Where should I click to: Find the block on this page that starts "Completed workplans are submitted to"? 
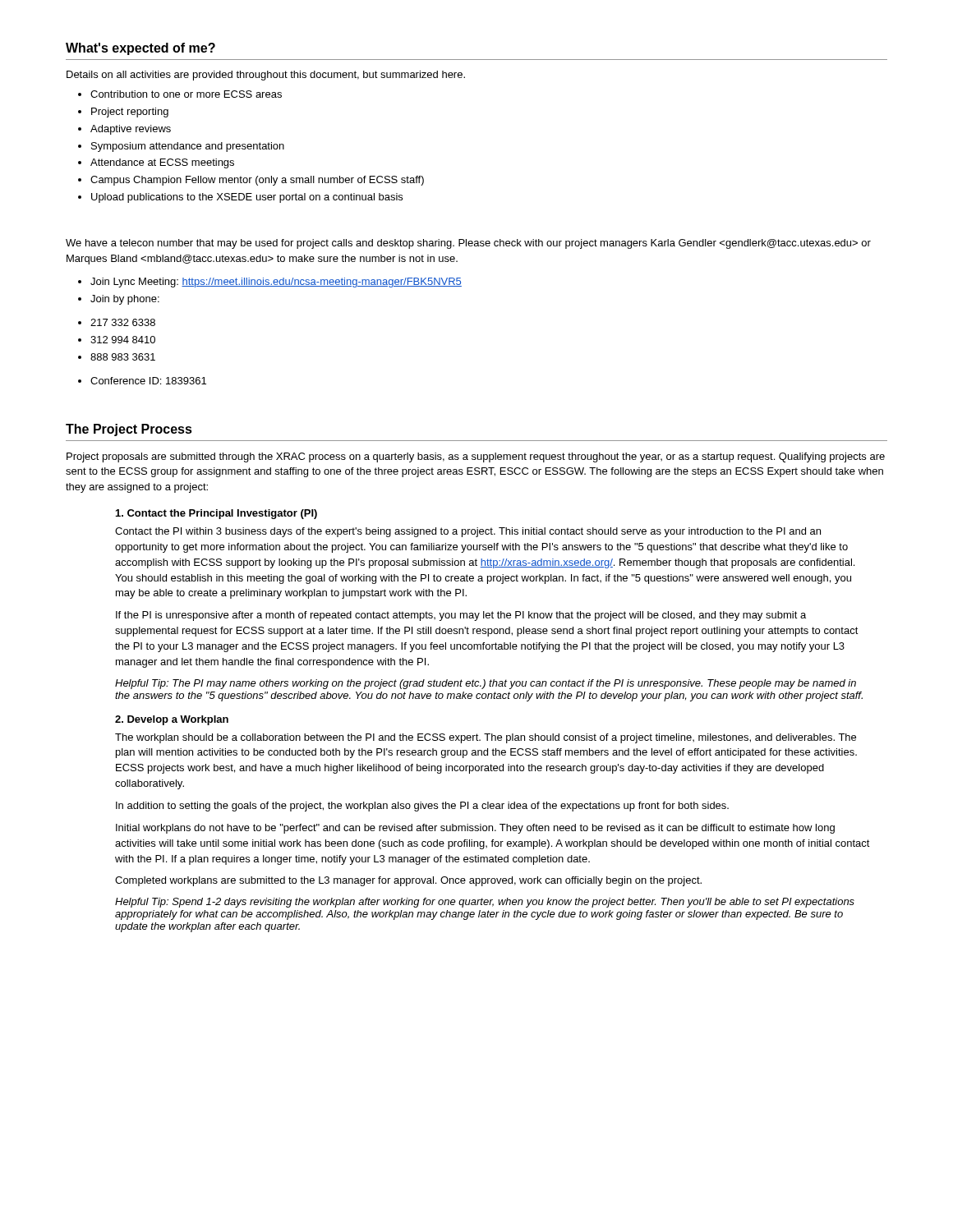click(409, 880)
